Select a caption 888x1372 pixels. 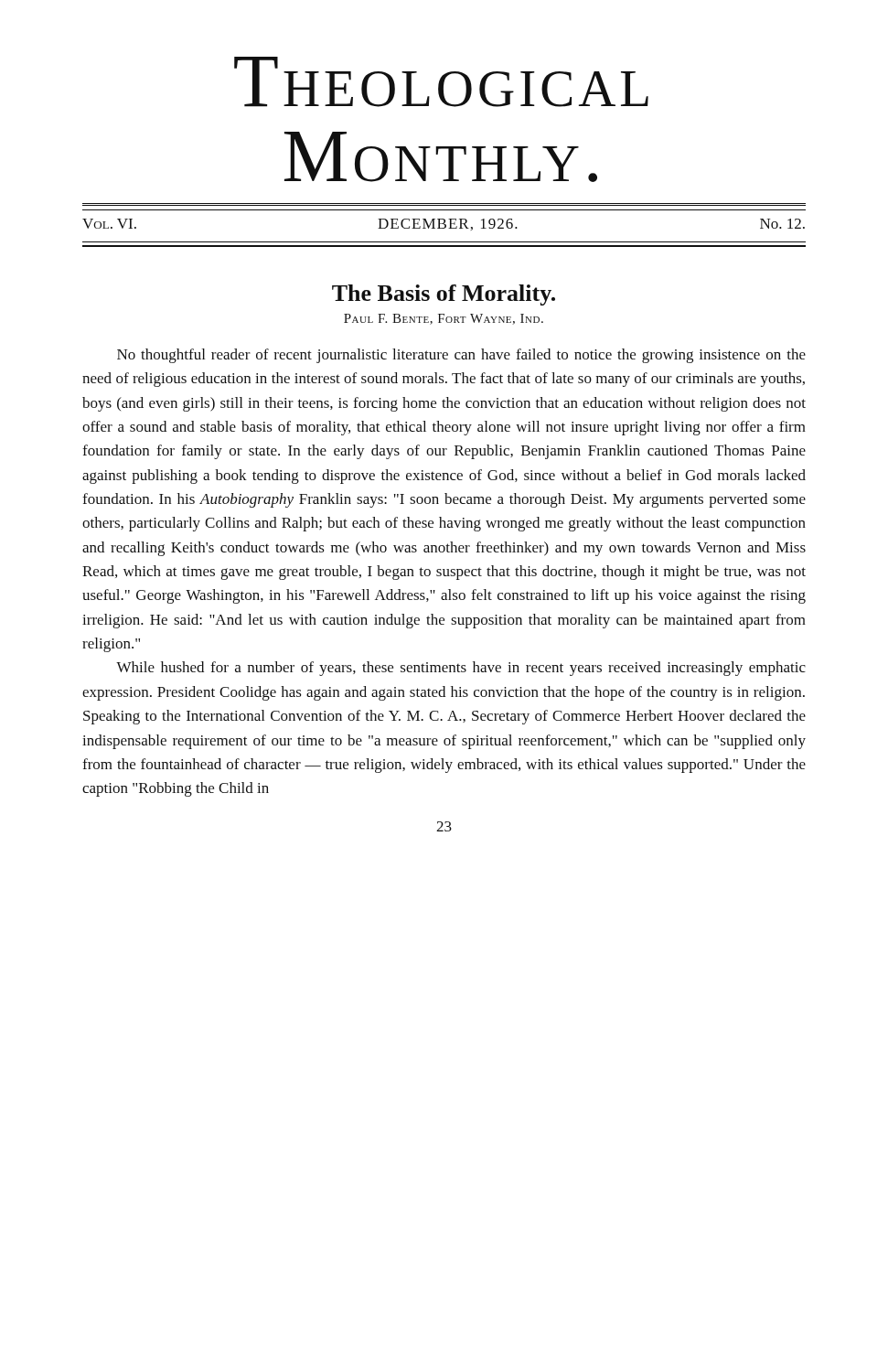(x=444, y=318)
